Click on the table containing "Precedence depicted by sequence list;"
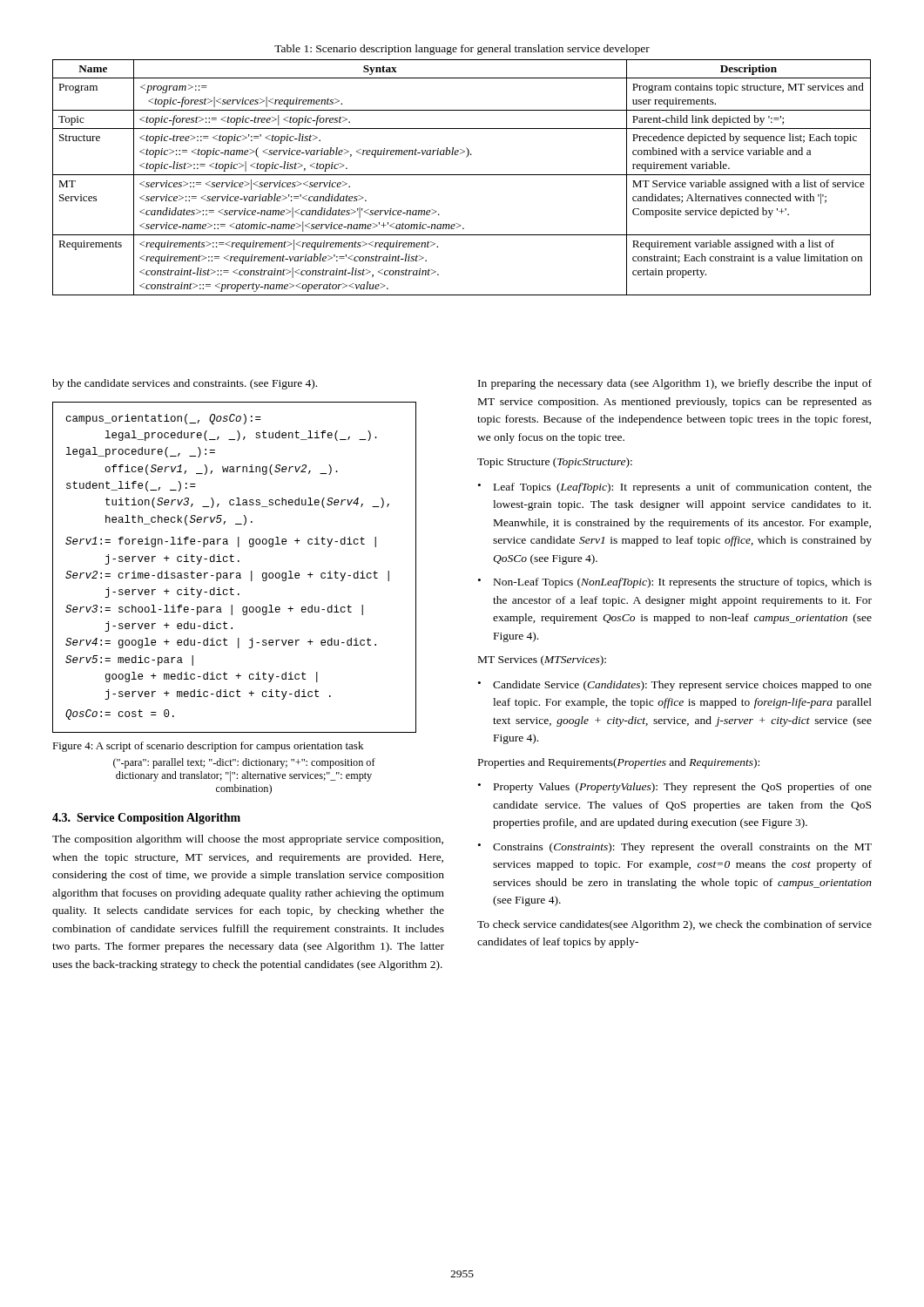 [462, 177]
